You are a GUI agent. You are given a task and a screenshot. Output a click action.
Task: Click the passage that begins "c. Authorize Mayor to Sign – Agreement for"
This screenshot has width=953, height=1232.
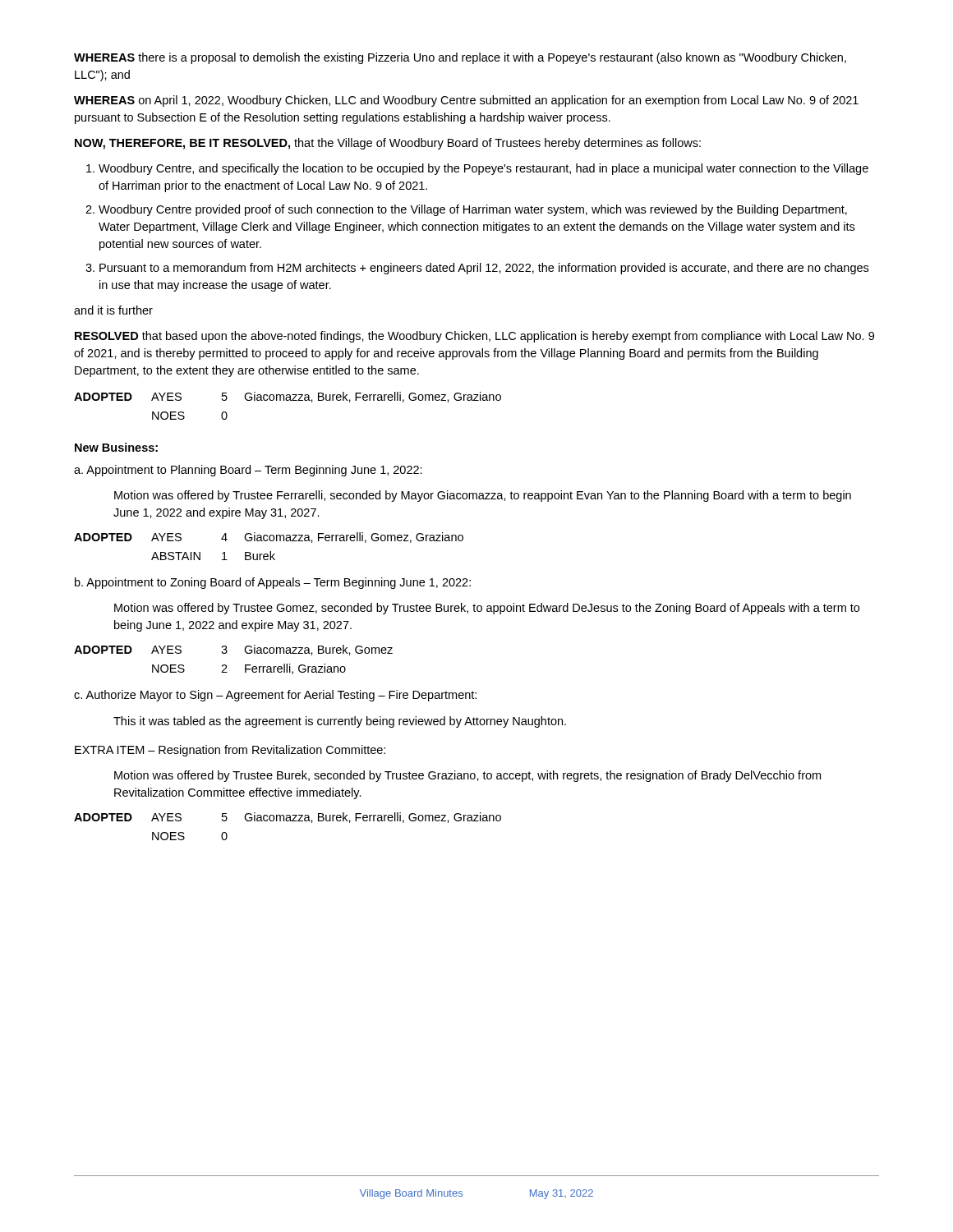click(476, 708)
